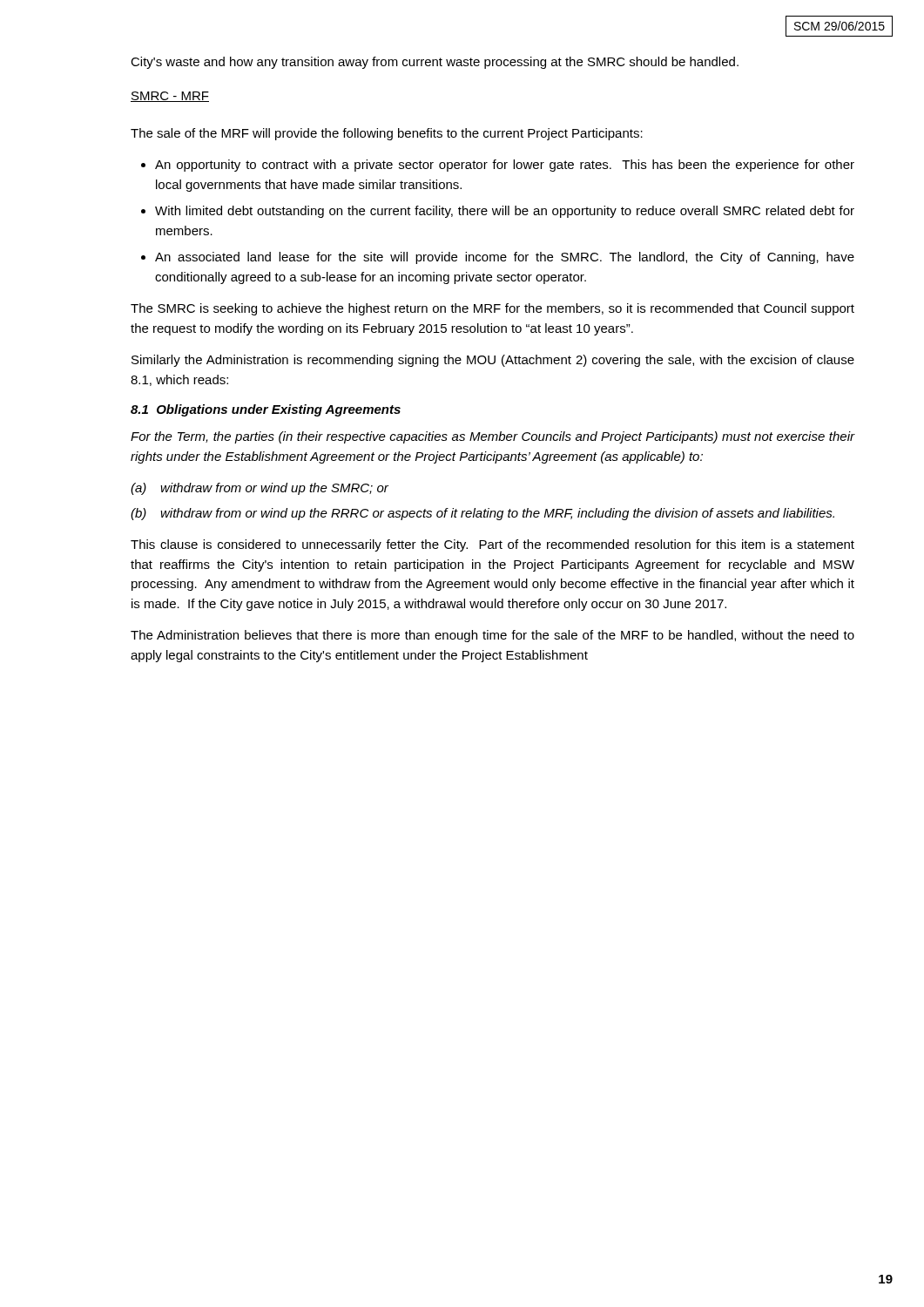Locate the text block starting "The SMRC is seeking to achieve the highest"
The height and width of the screenshot is (1307, 924).
coord(492,318)
